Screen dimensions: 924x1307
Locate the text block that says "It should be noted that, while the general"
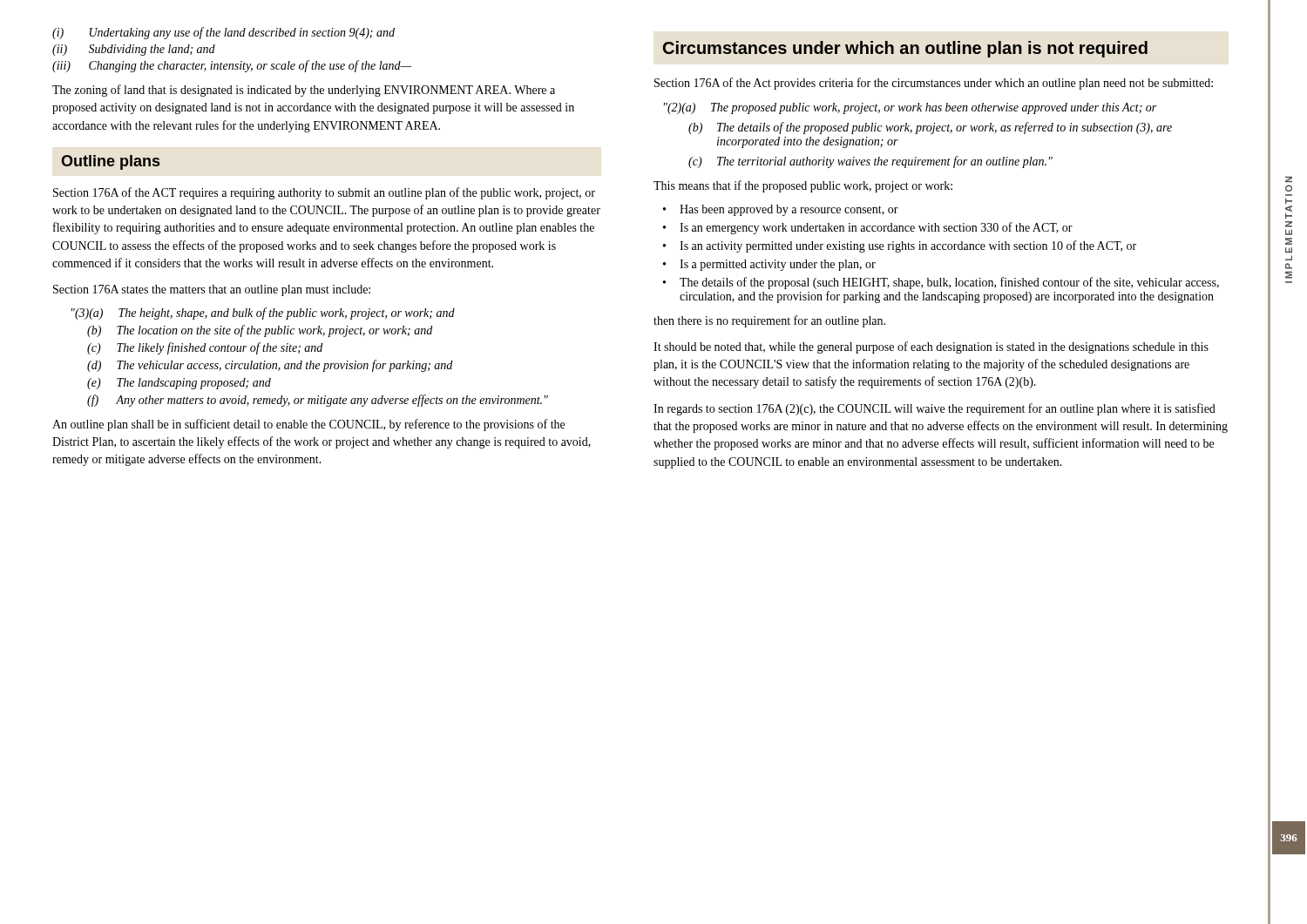tap(941, 365)
